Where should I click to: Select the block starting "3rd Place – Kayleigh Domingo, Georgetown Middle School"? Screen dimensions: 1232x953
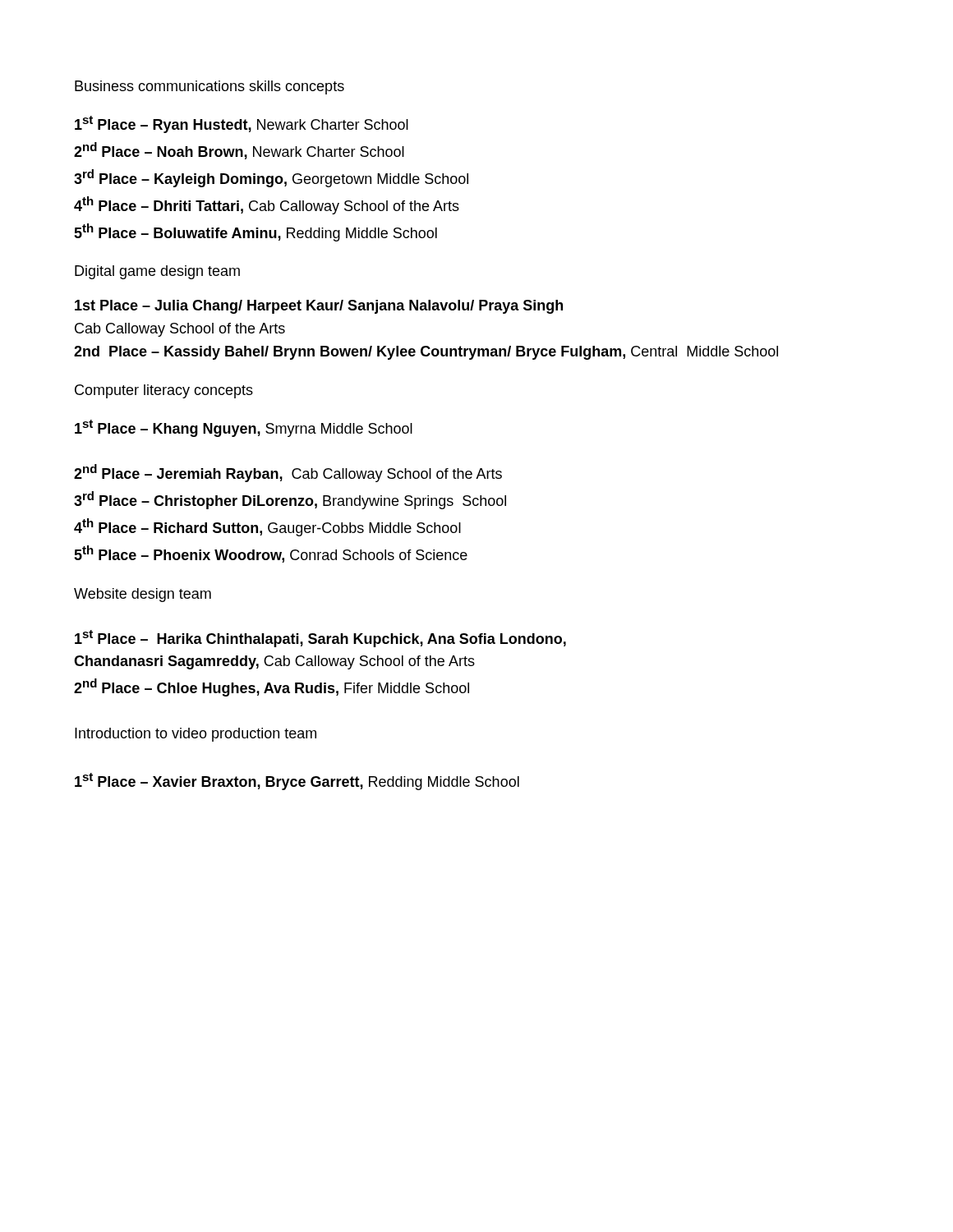[272, 177]
